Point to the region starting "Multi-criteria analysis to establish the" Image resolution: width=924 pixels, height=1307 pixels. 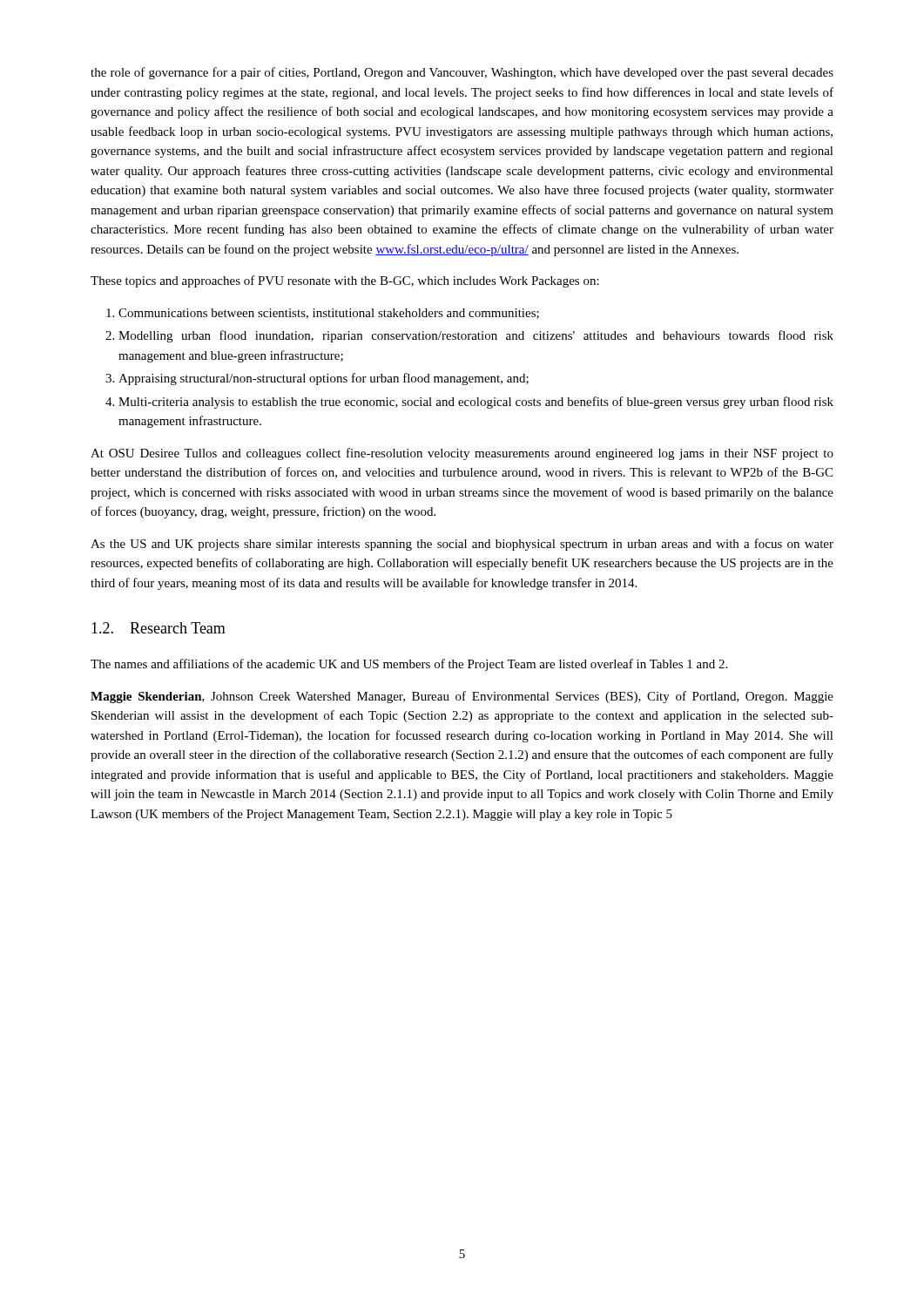476,411
